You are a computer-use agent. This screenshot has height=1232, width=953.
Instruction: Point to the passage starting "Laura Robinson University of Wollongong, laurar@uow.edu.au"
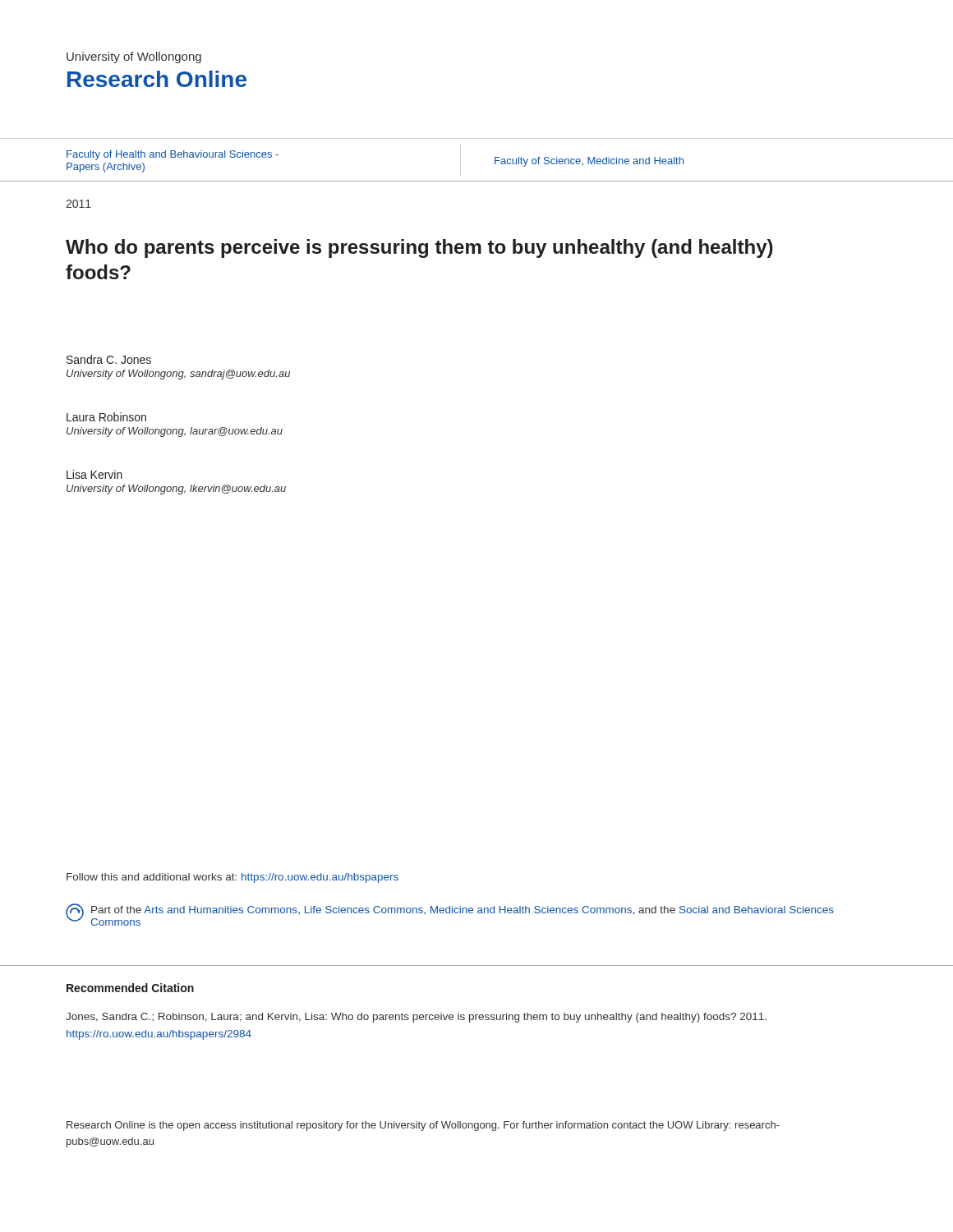point(106,417)
